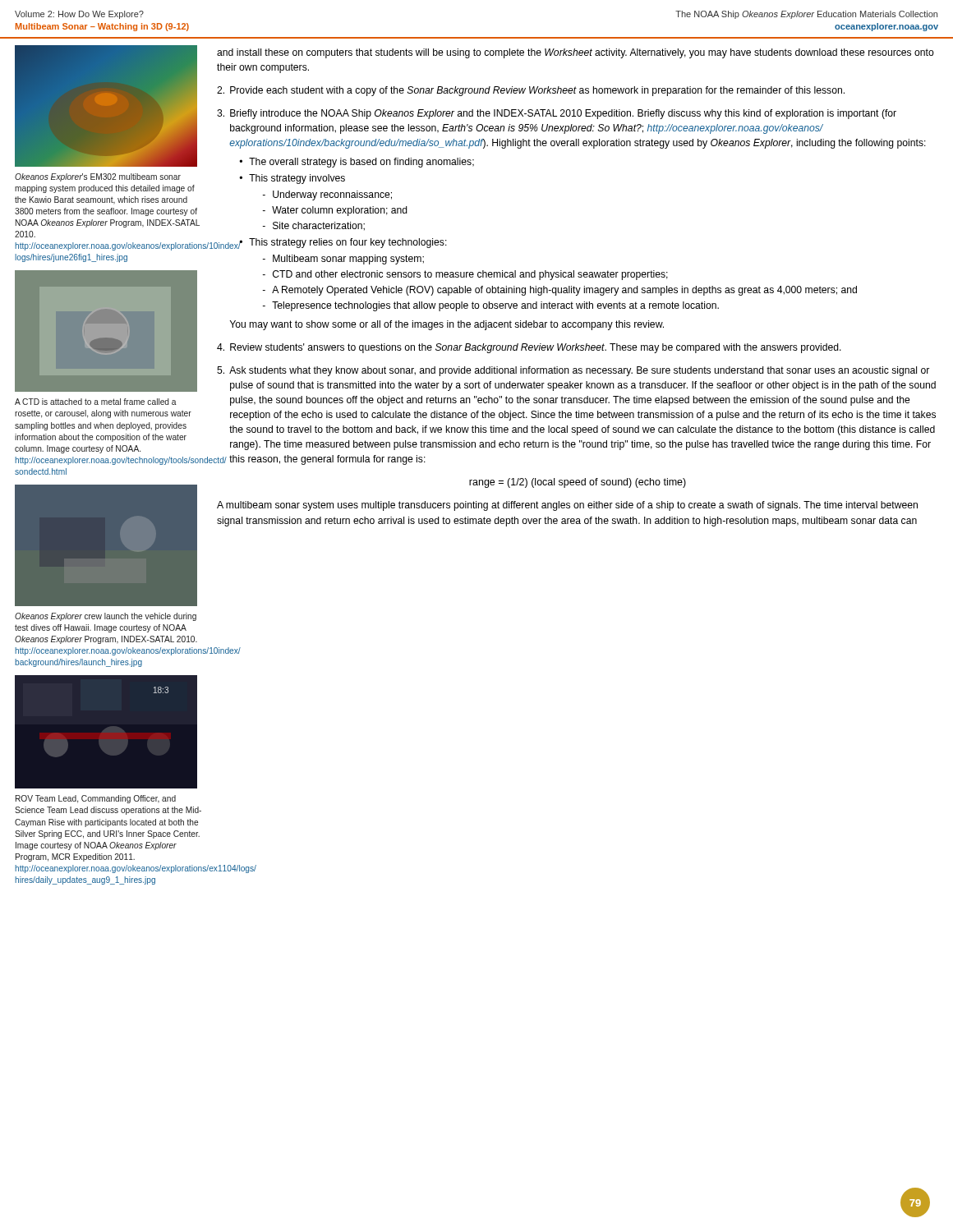Click on the list item that reads "5. Ask students what they know"
The width and height of the screenshot is (953, 1232).
[578, 415]
